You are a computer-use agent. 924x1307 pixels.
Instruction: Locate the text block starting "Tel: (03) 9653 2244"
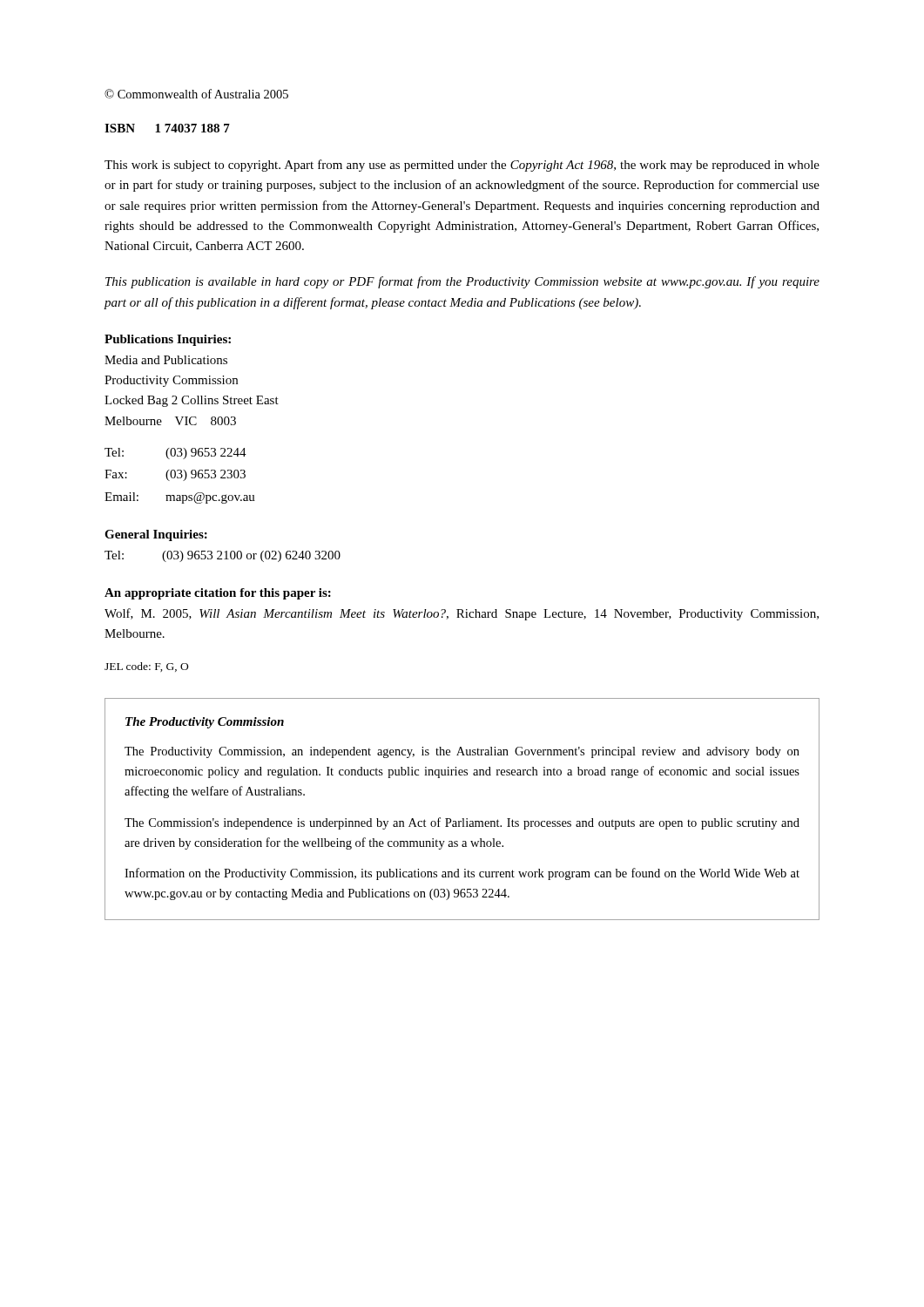[180, 475]
